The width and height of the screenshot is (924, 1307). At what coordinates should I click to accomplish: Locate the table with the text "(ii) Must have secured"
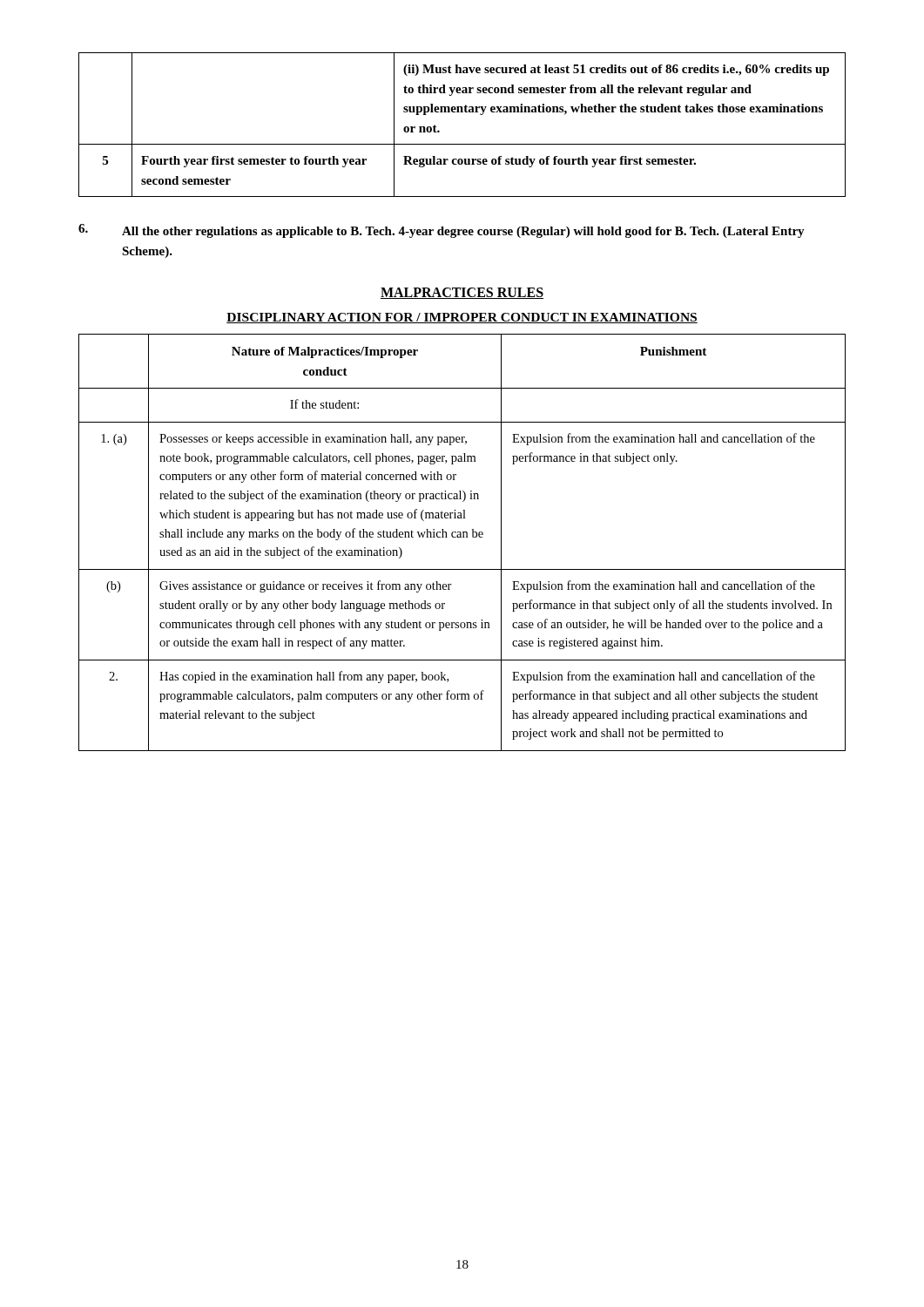[462, 125]
